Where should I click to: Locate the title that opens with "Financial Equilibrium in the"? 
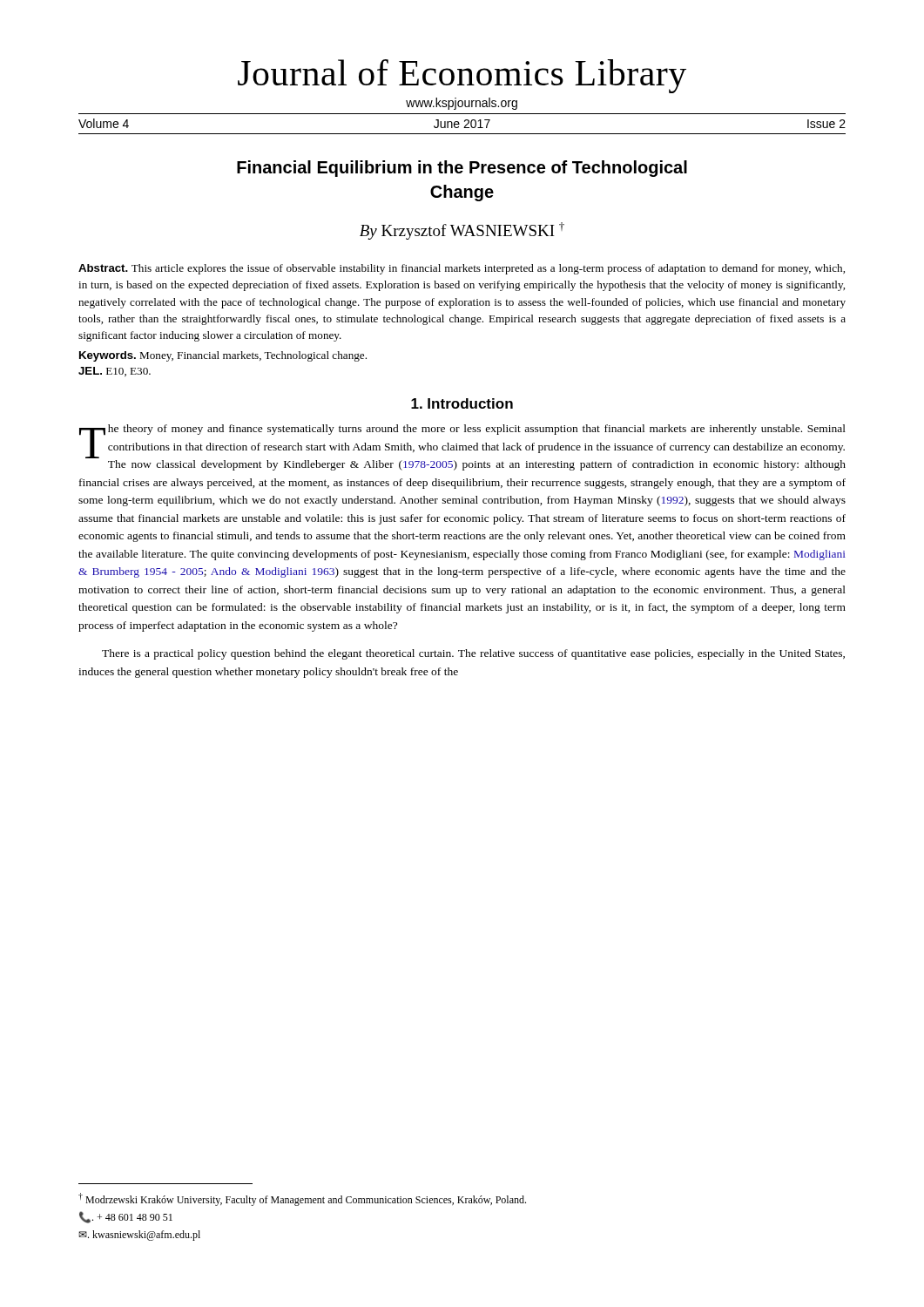[462, 180]
